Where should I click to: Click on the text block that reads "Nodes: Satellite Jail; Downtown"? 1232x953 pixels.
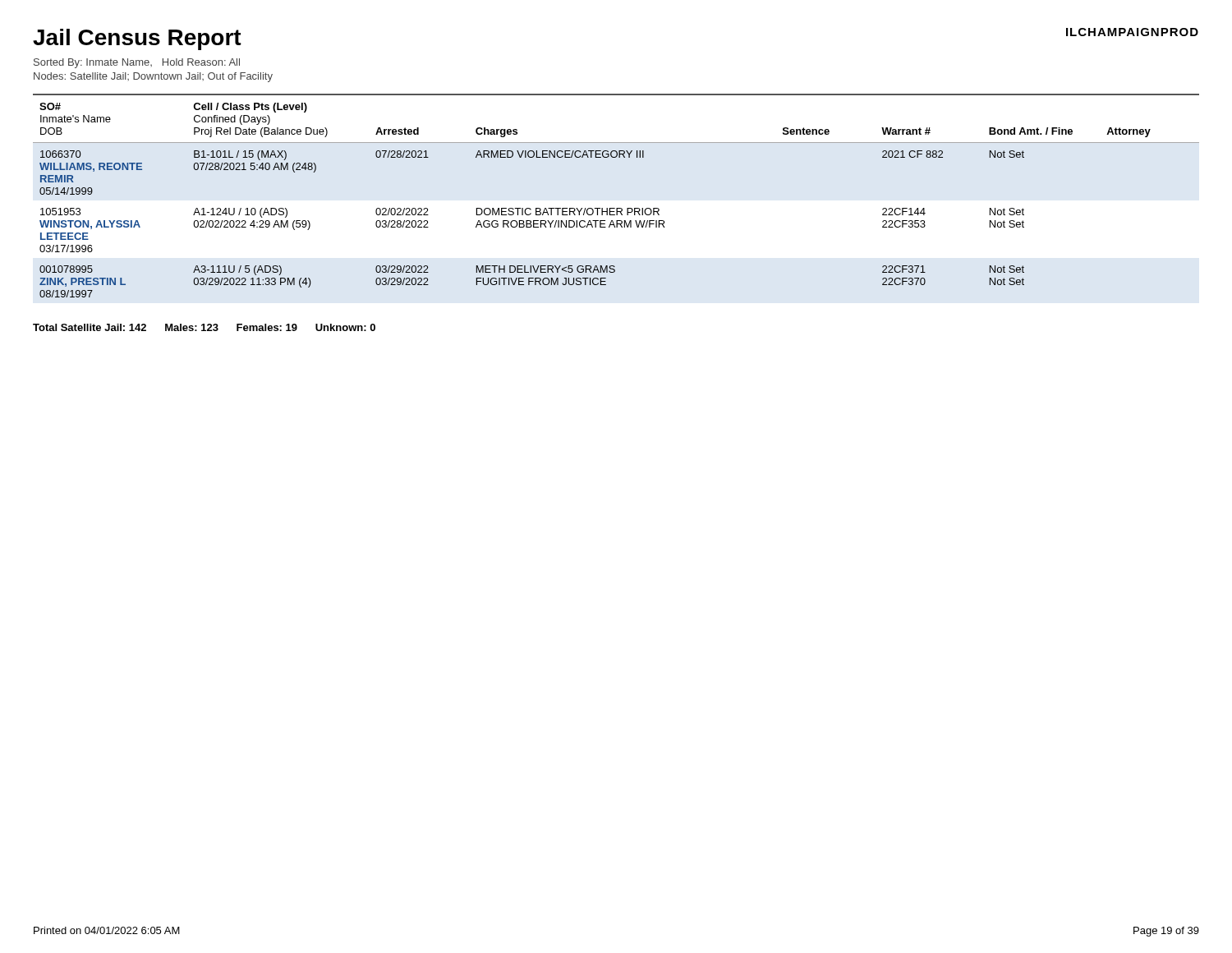coord(153,76)
